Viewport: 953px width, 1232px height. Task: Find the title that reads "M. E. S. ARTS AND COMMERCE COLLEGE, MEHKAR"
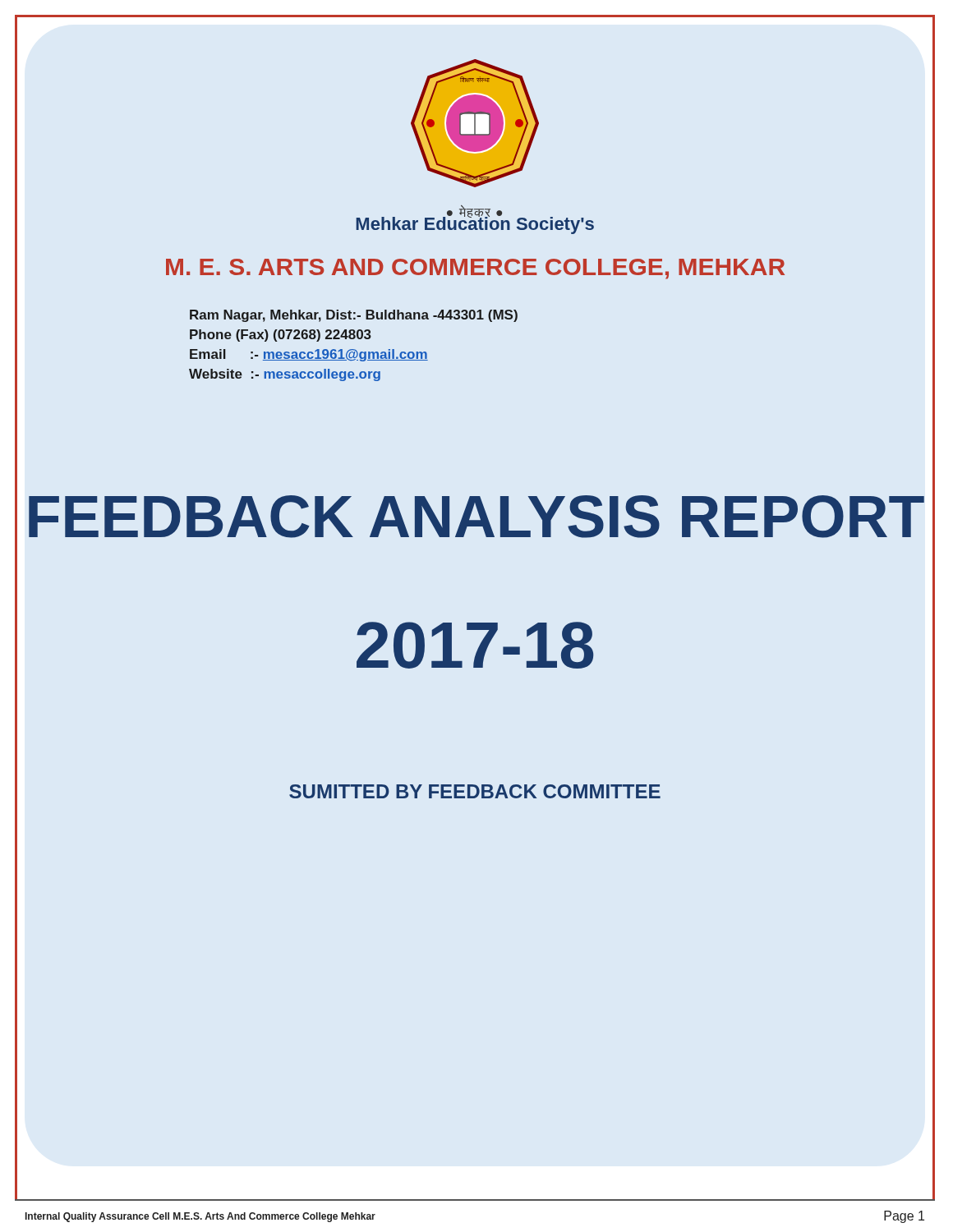[x=475, y=266]
